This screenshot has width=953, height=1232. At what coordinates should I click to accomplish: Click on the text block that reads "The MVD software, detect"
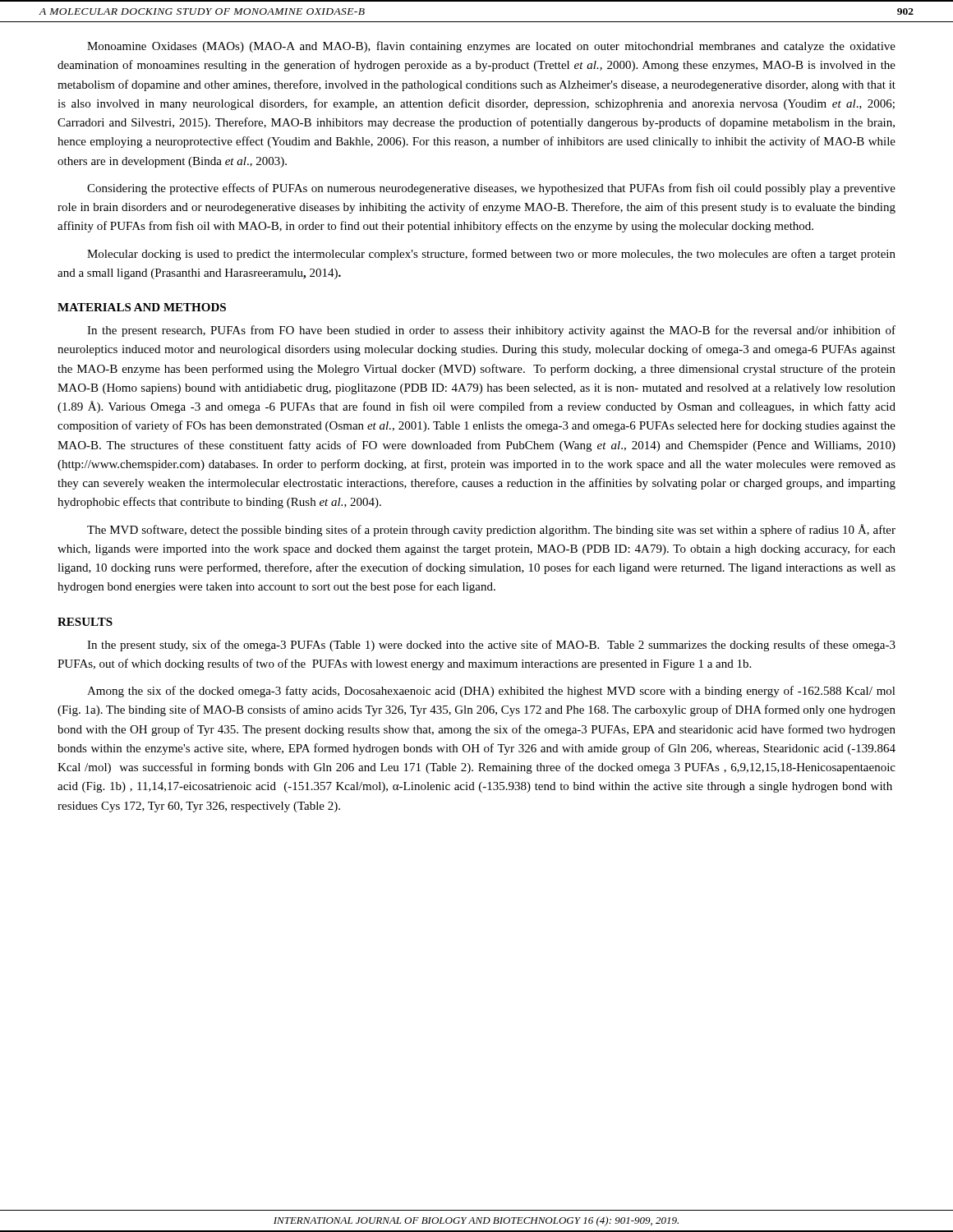pyautogui.click(x=476, y=558)
